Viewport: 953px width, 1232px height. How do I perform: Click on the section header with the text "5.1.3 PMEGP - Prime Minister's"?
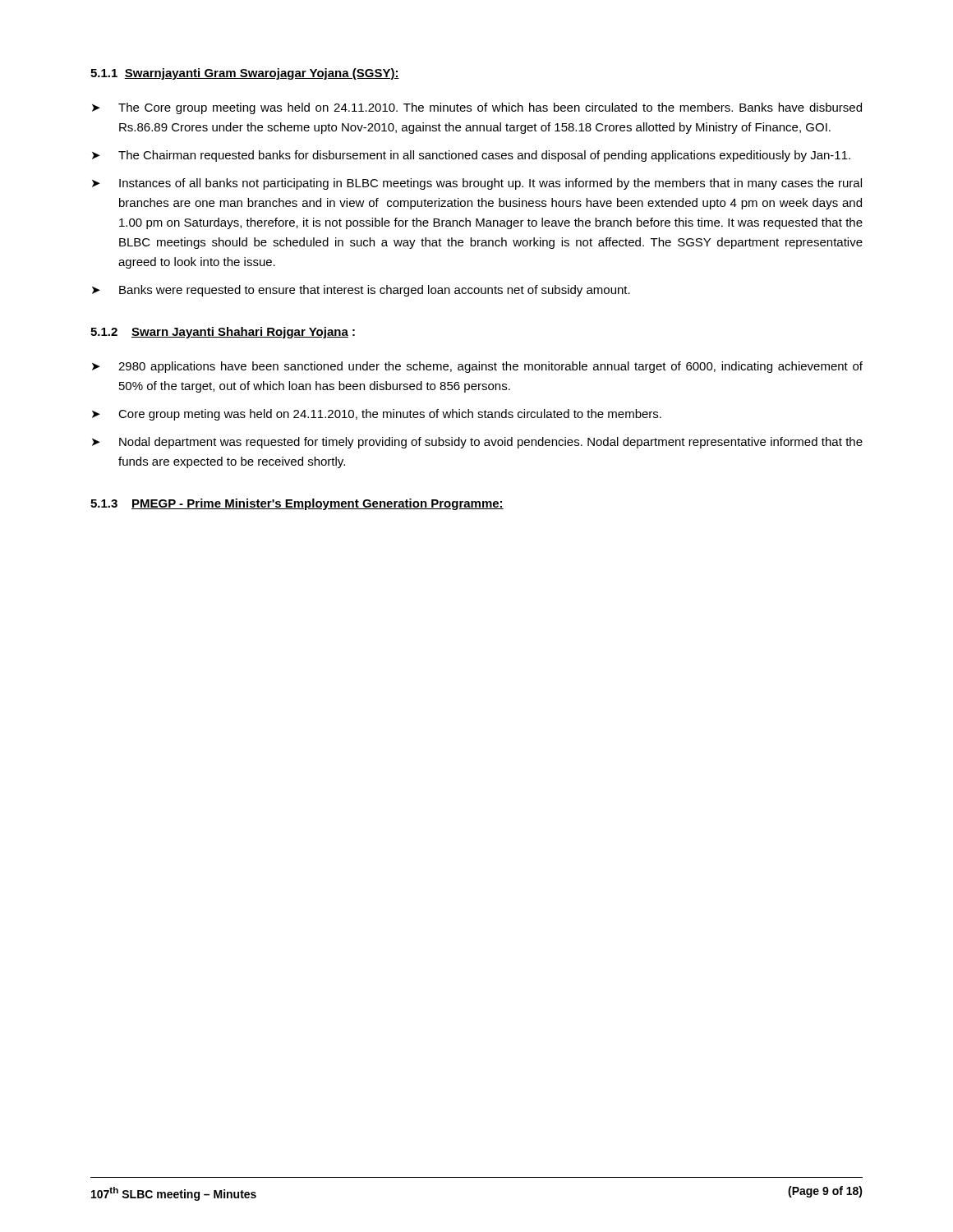(x=297, y=503)
